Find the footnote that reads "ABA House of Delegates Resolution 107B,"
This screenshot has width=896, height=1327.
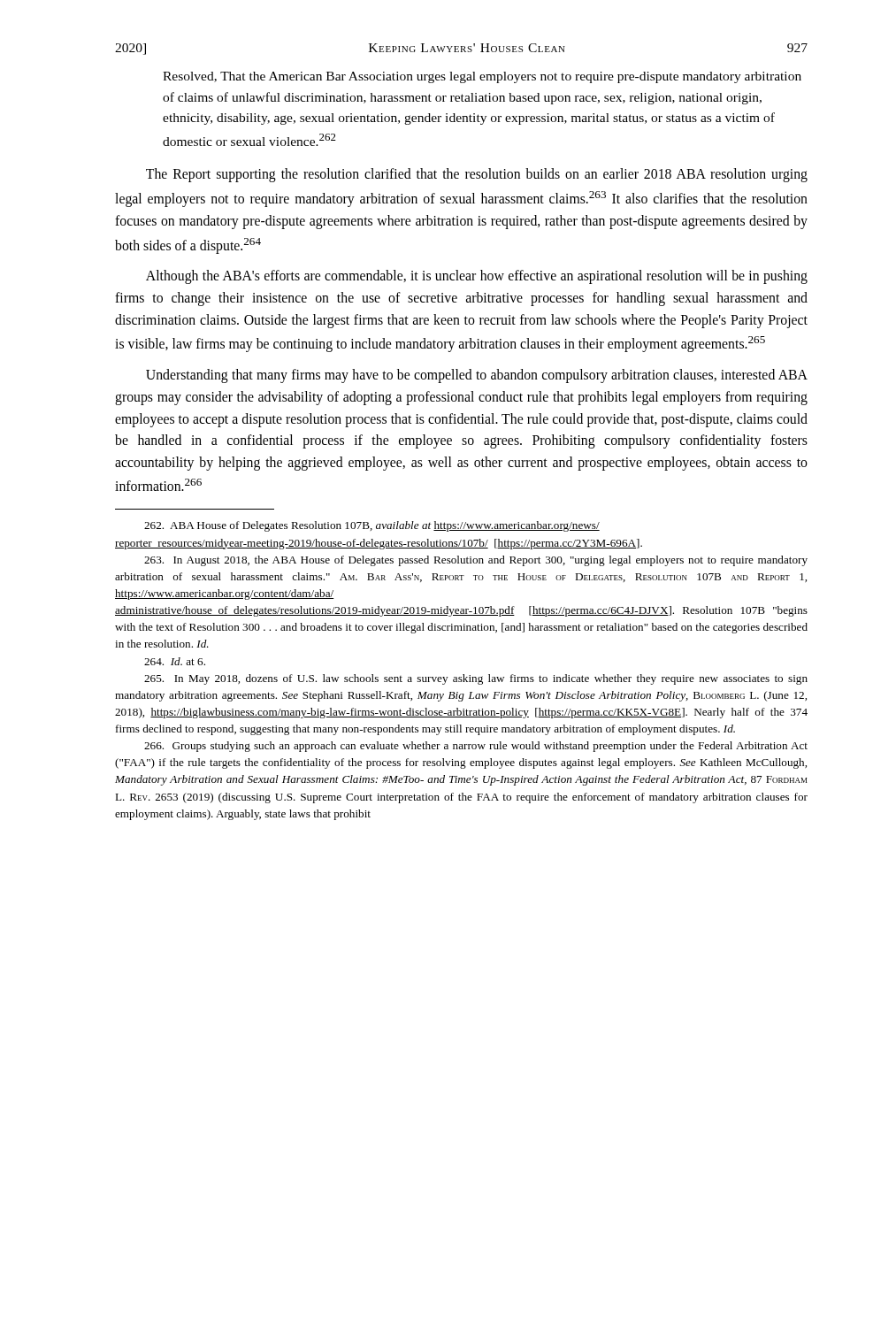tap(379, 534)
